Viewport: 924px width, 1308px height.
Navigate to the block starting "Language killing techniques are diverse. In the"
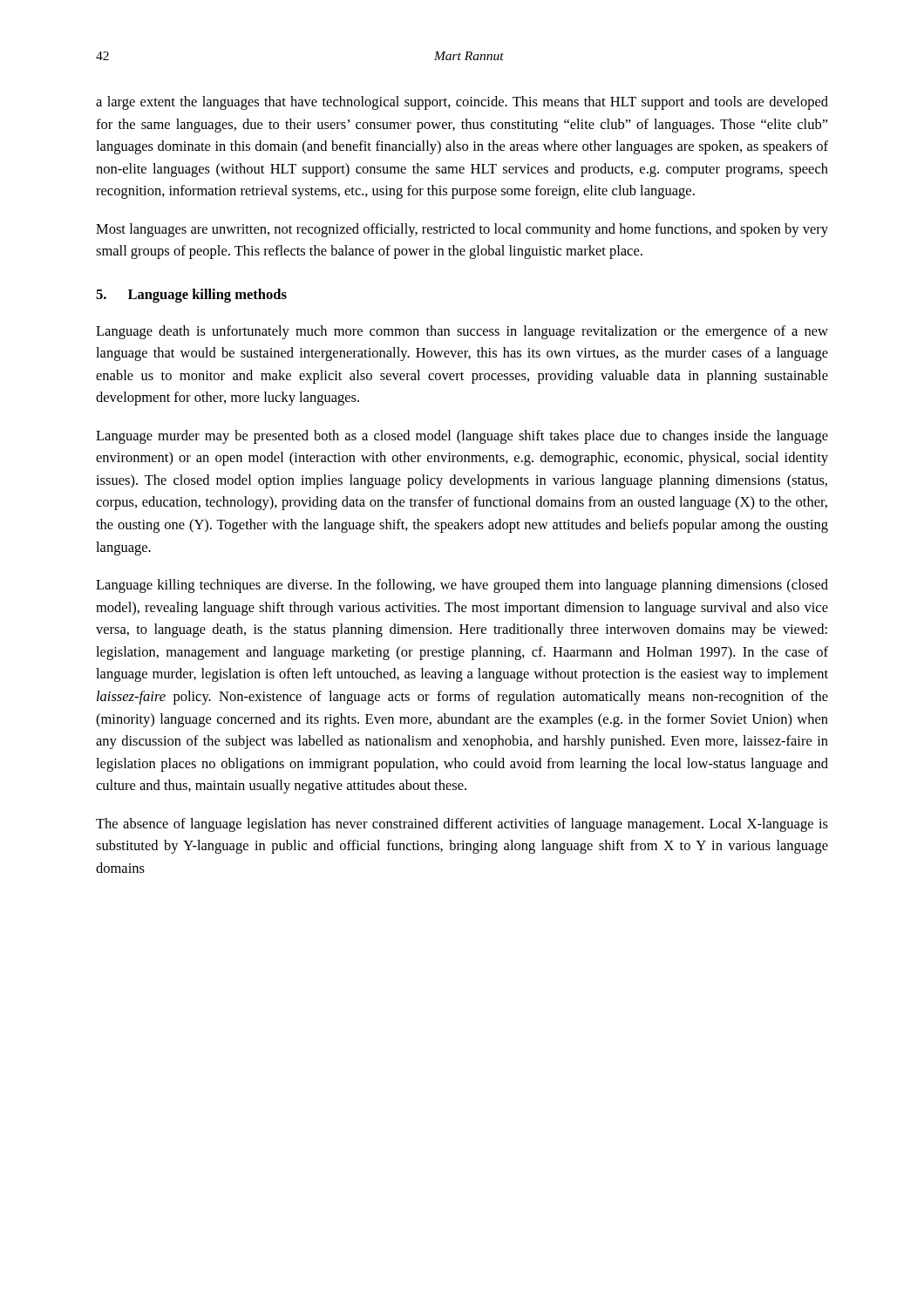click(462, 685)
